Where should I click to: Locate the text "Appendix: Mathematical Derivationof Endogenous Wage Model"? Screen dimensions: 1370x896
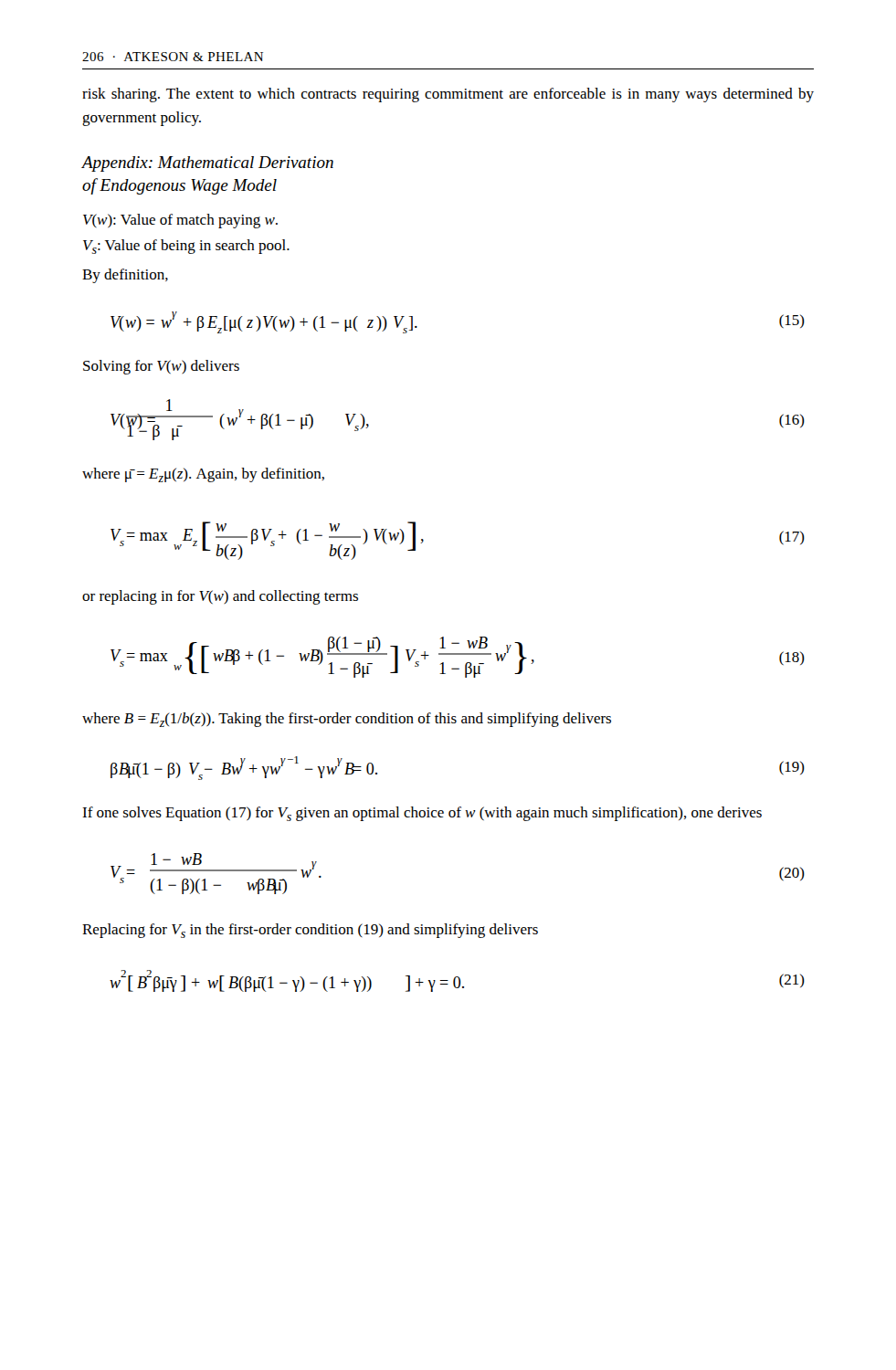click(208, 174)
